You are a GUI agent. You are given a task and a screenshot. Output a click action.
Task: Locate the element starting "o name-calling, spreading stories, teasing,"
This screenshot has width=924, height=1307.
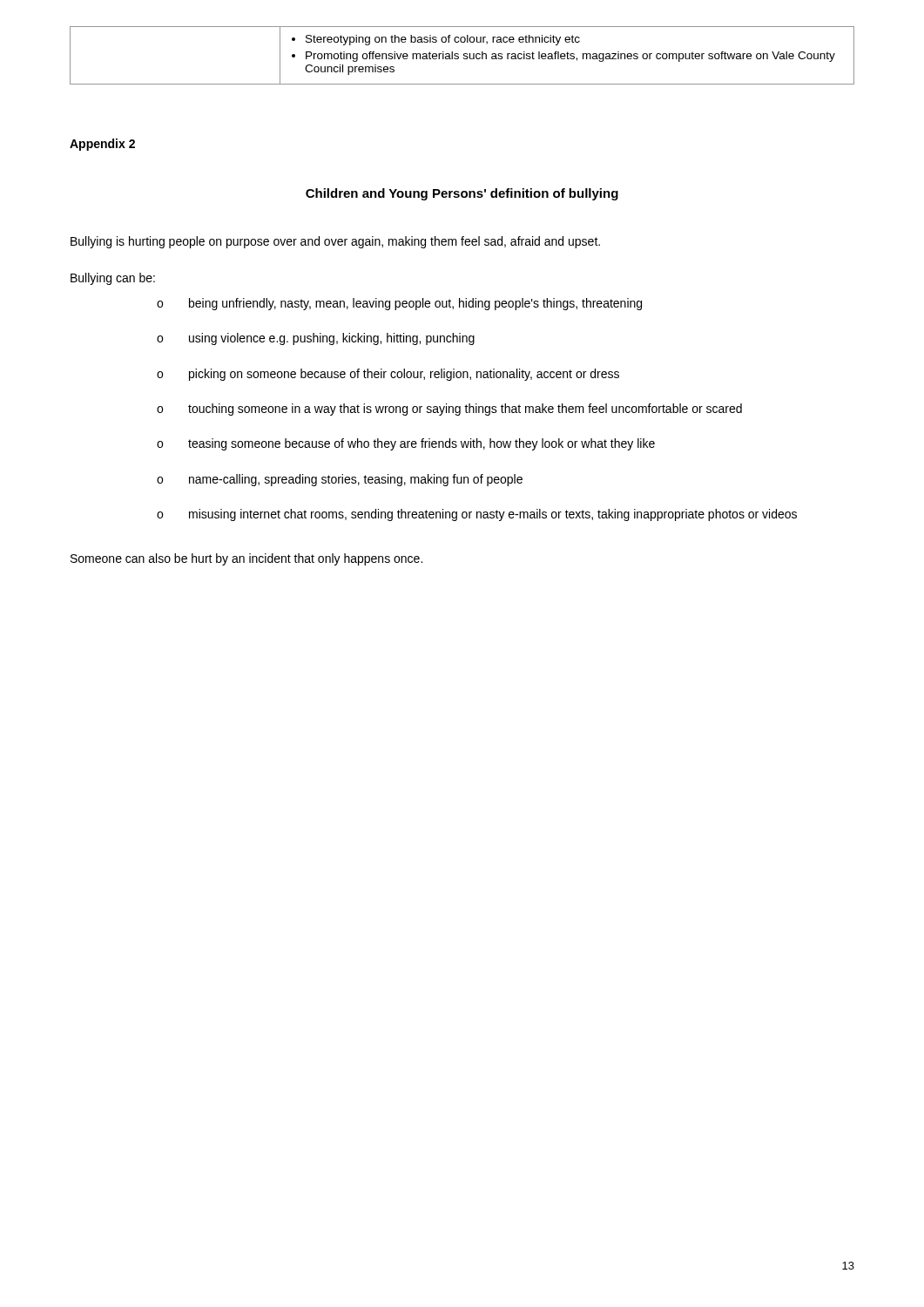[506, 479]
